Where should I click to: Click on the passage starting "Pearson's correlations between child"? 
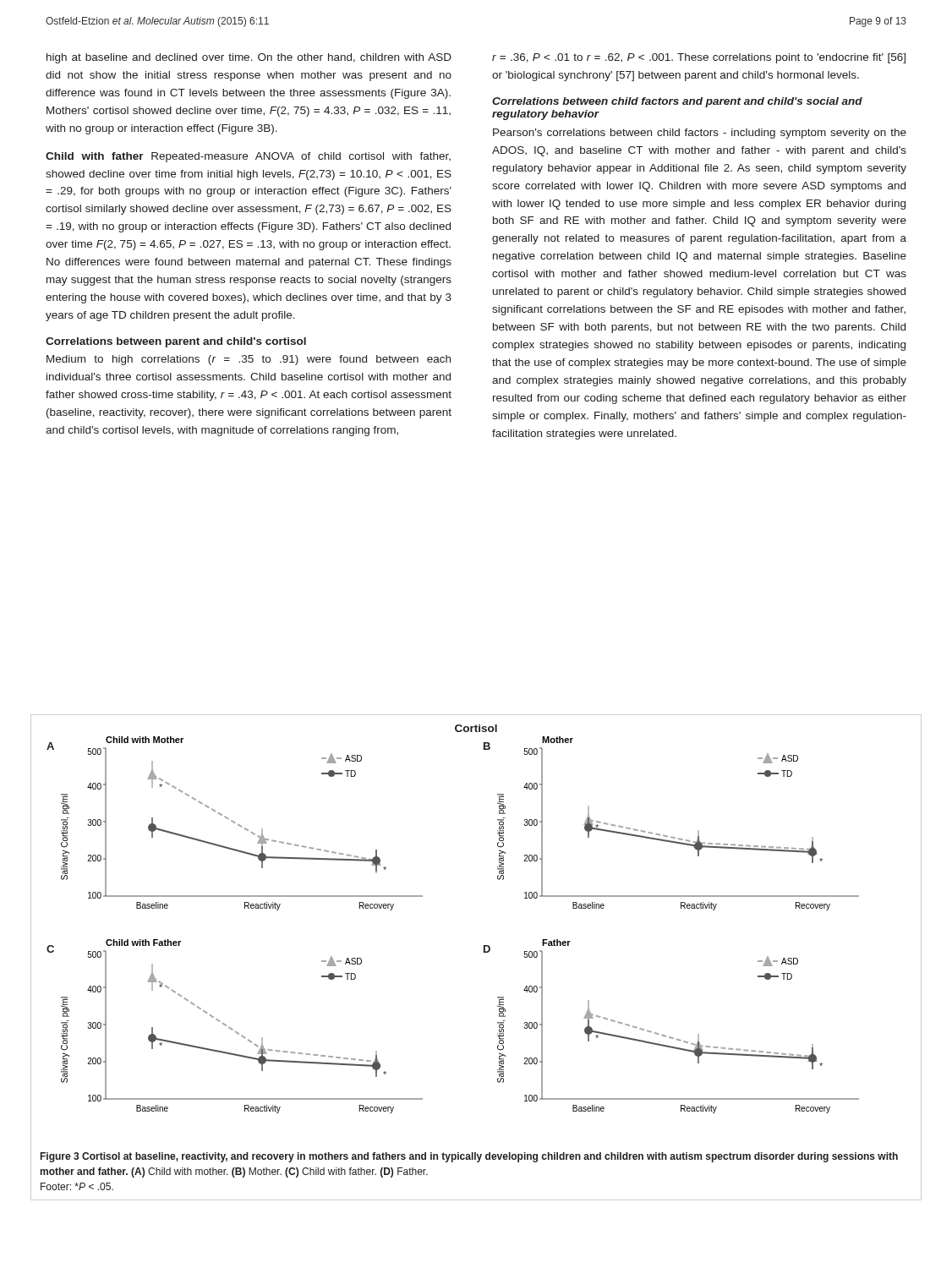click(x=699, y=283)
